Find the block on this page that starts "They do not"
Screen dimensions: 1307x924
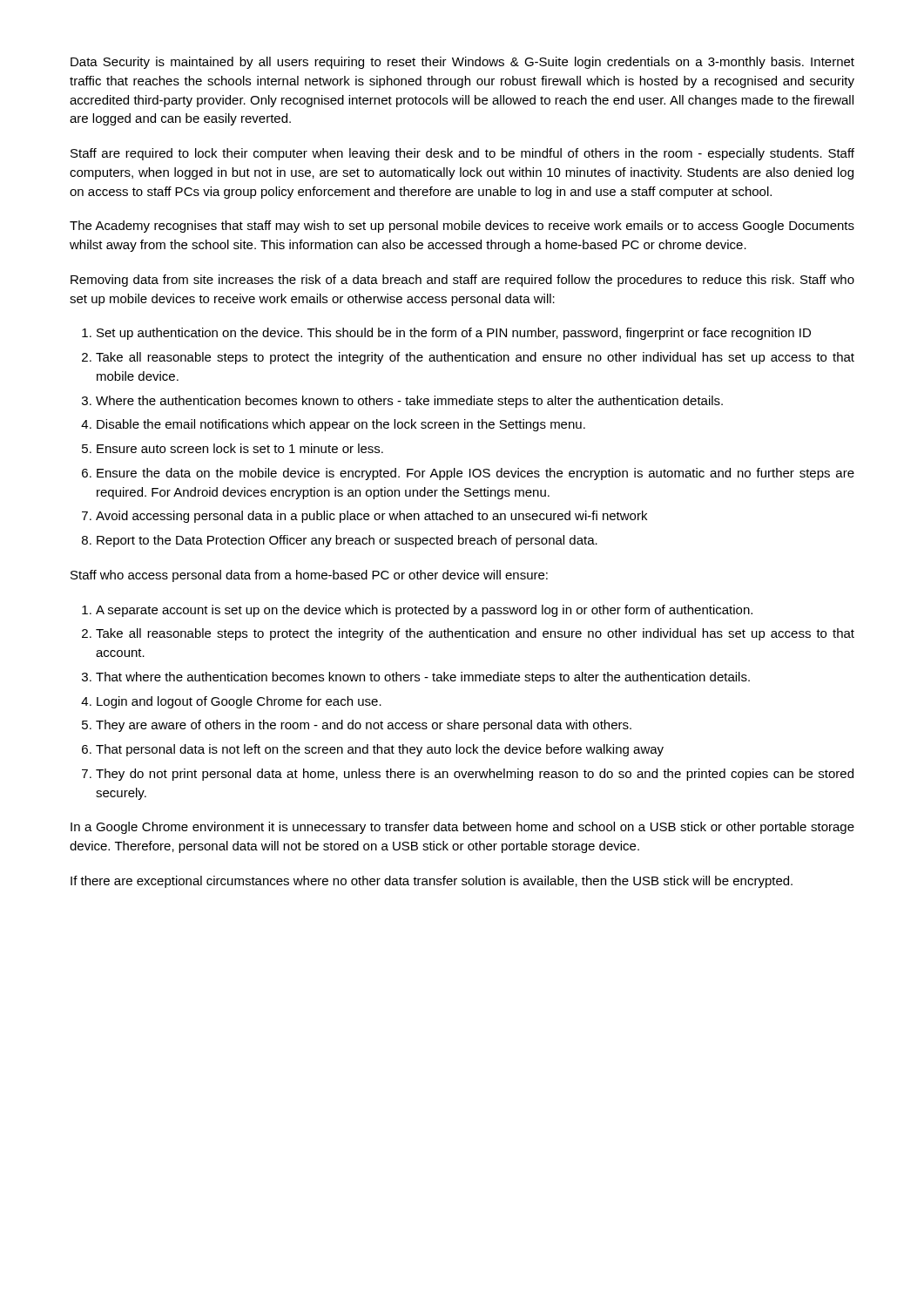(x=475, y=783)
